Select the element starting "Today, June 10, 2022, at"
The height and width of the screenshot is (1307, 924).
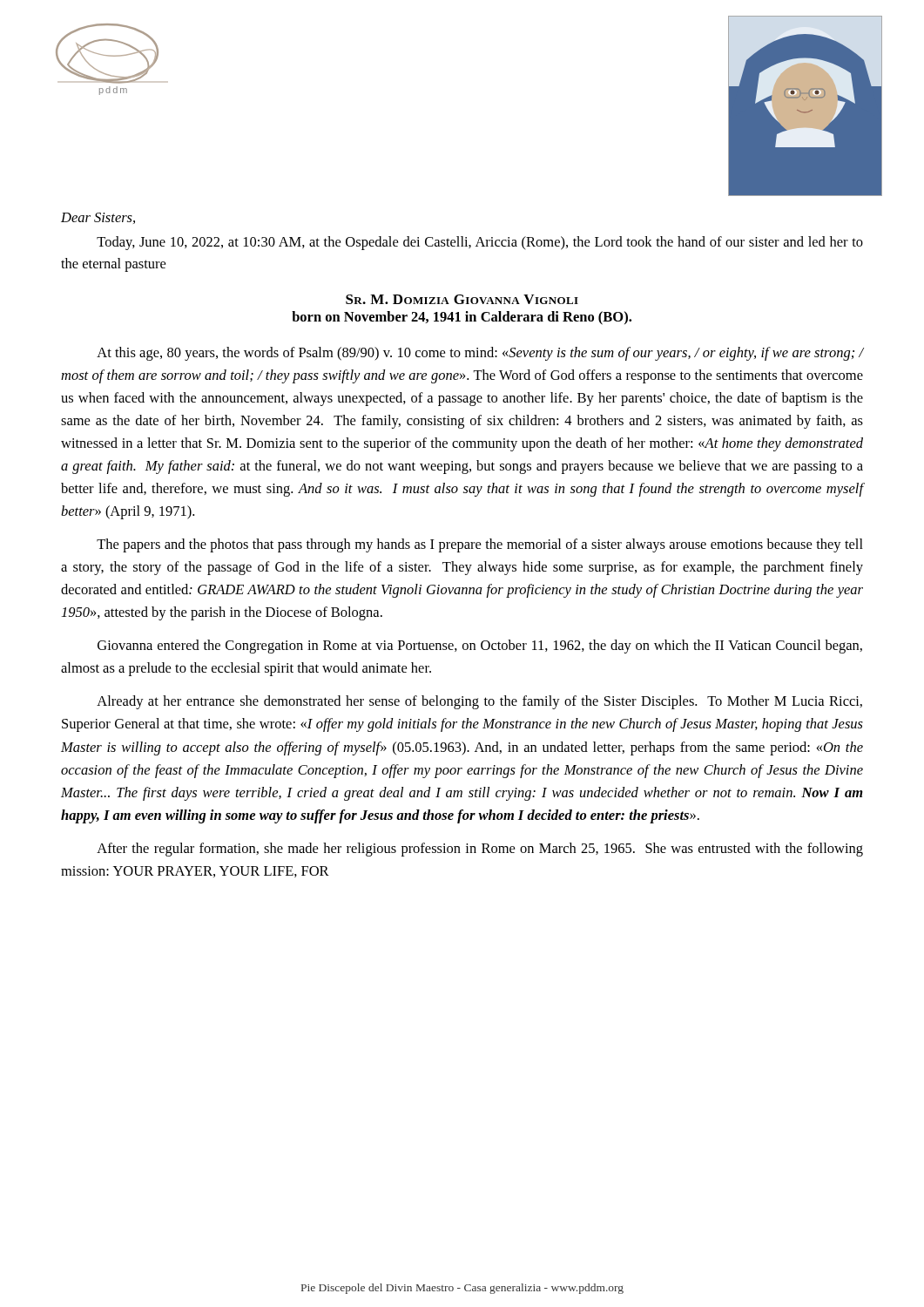tap(462, 253)
